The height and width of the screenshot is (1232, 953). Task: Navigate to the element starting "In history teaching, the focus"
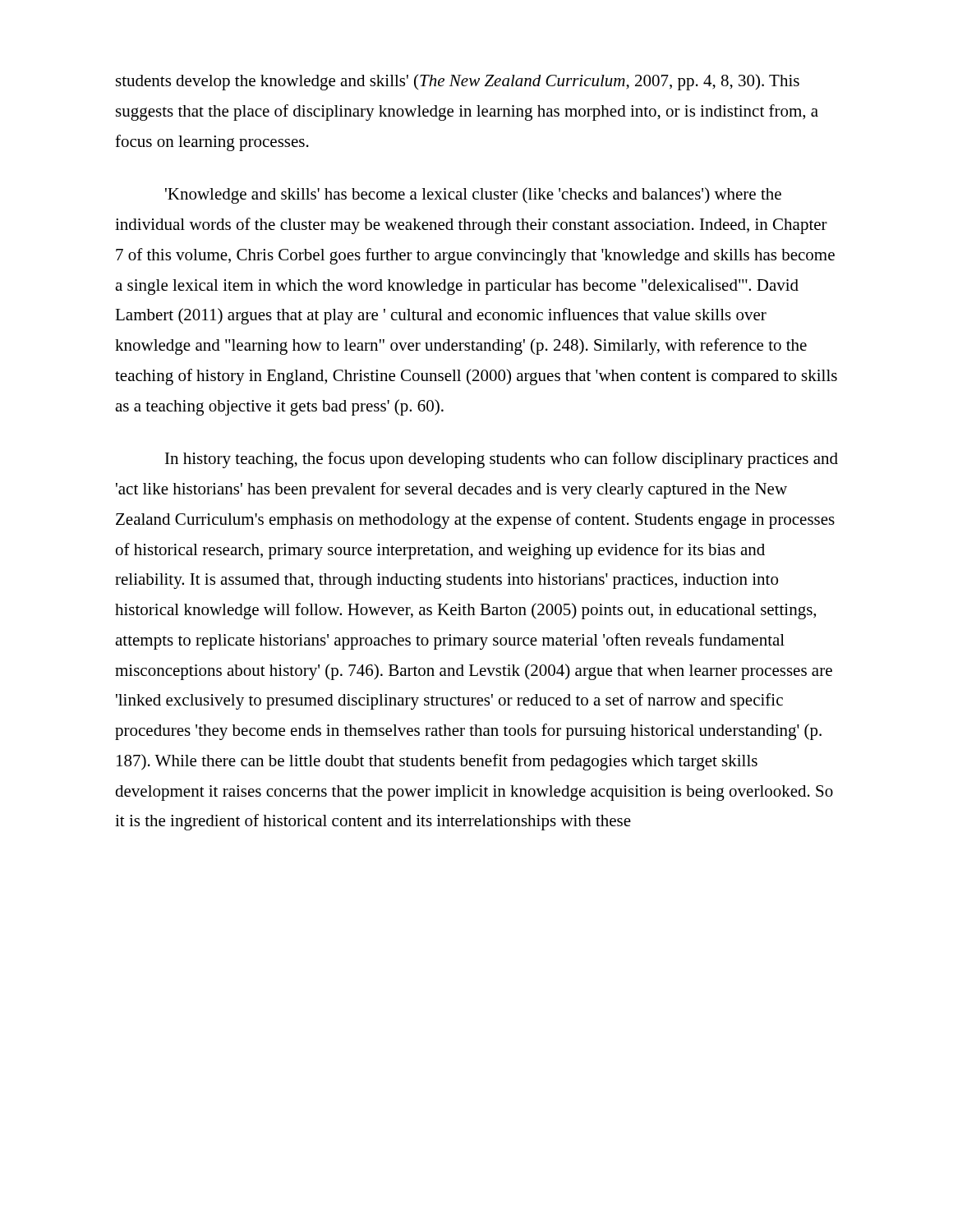click(x=476, y=640)
